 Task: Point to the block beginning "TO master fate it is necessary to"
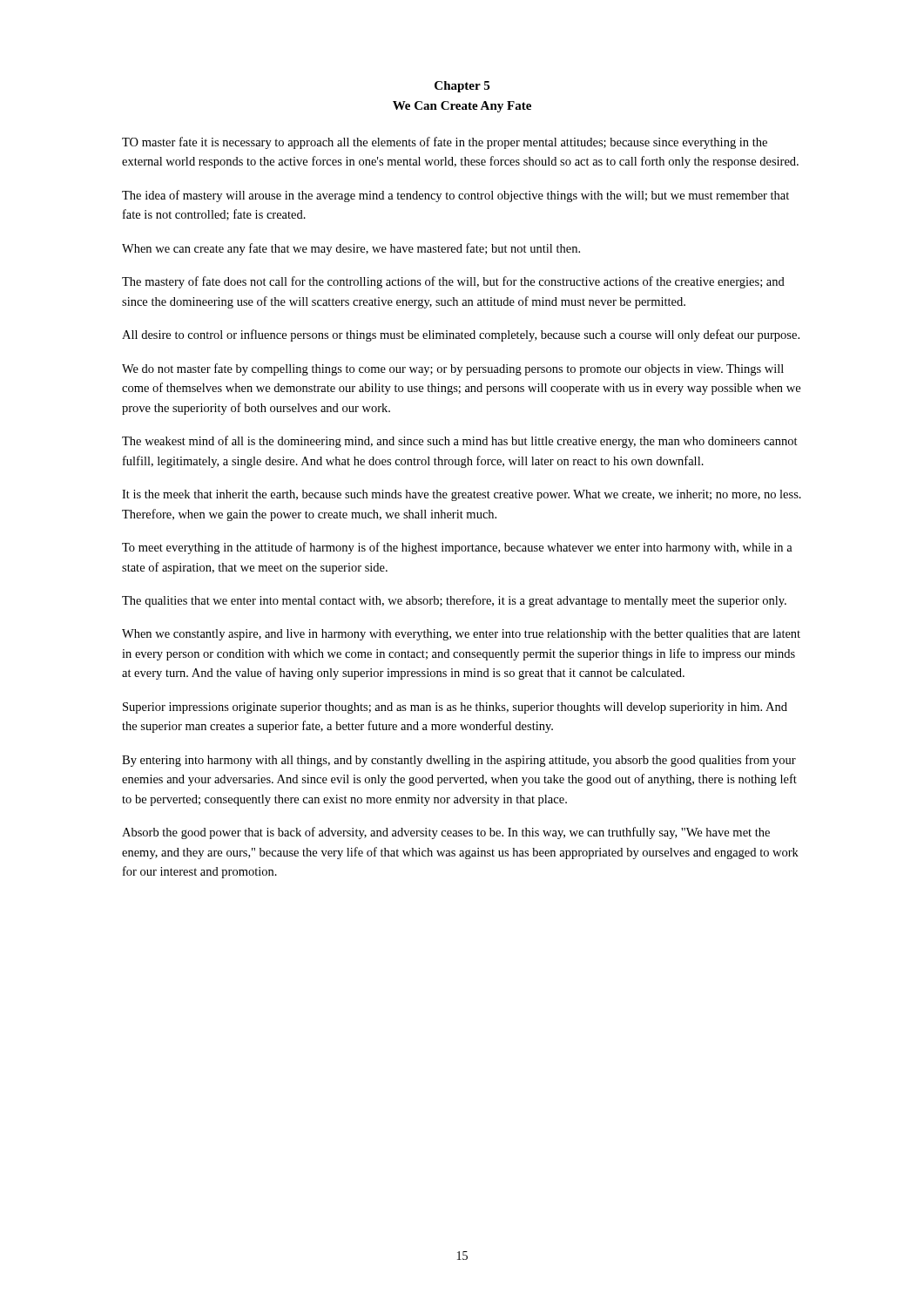pos(461,152)
